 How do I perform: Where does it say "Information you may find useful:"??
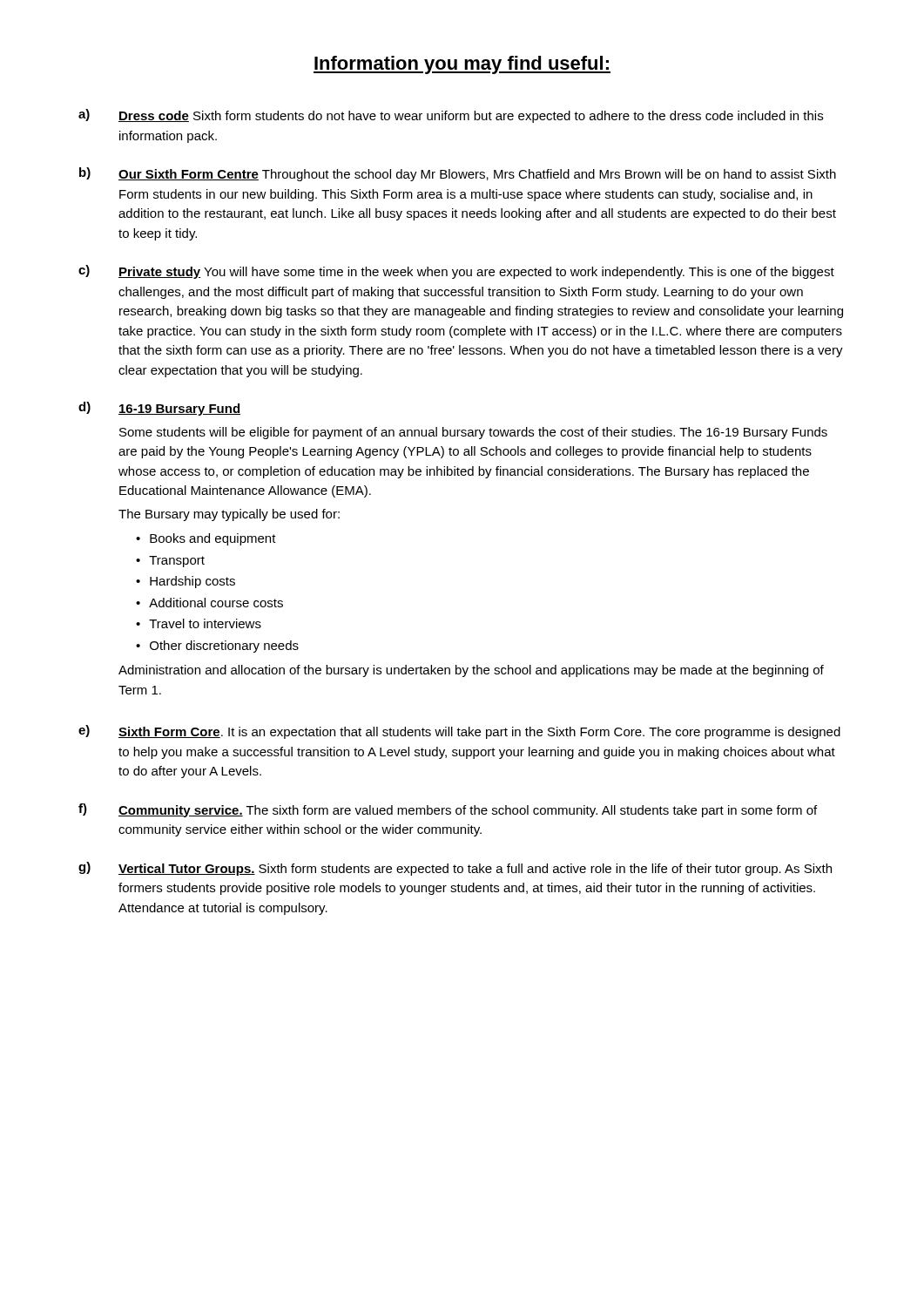click(x=462, y=63)
